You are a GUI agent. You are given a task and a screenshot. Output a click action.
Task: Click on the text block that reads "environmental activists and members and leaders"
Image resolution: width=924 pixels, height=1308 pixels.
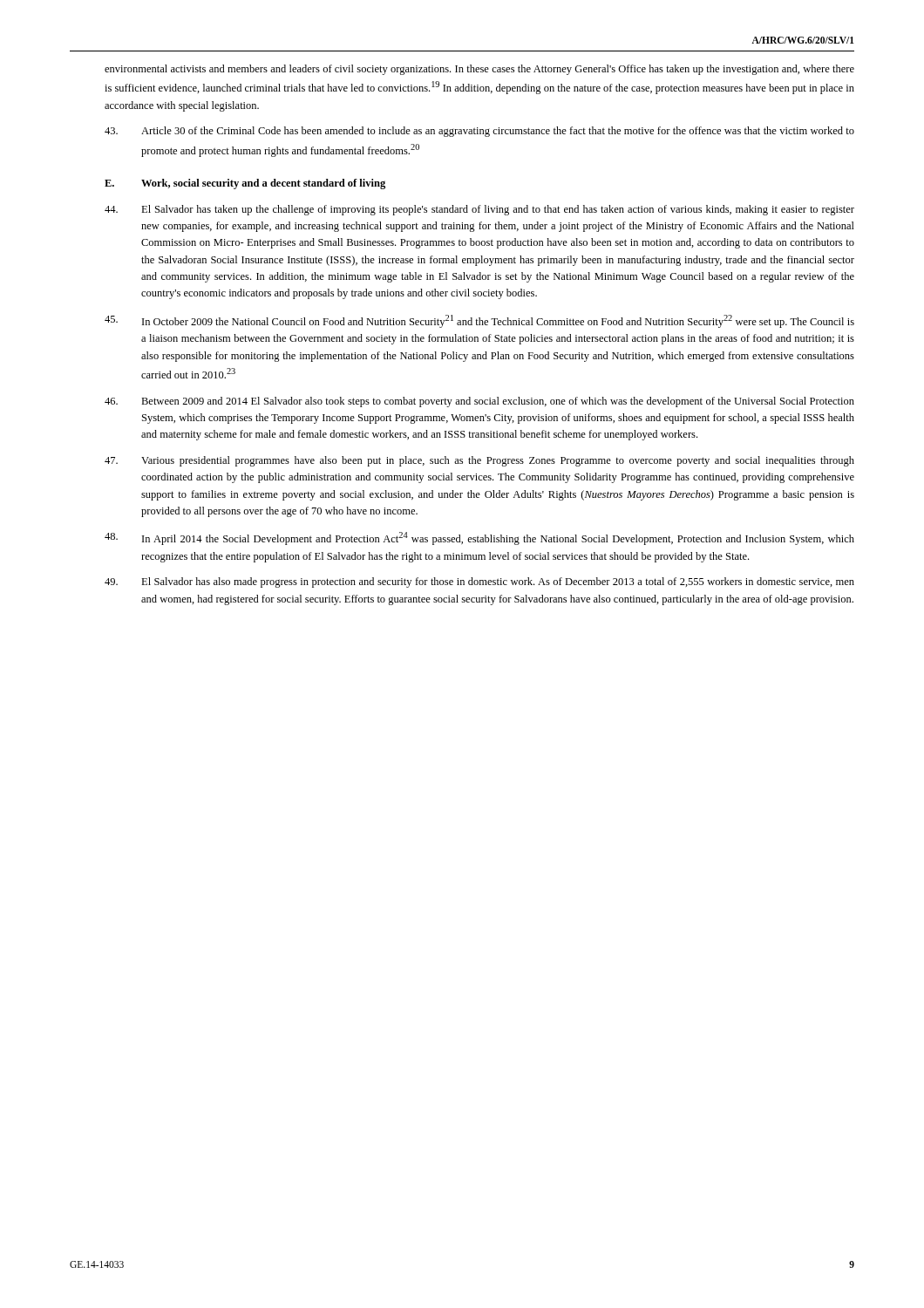coord(479,87)
